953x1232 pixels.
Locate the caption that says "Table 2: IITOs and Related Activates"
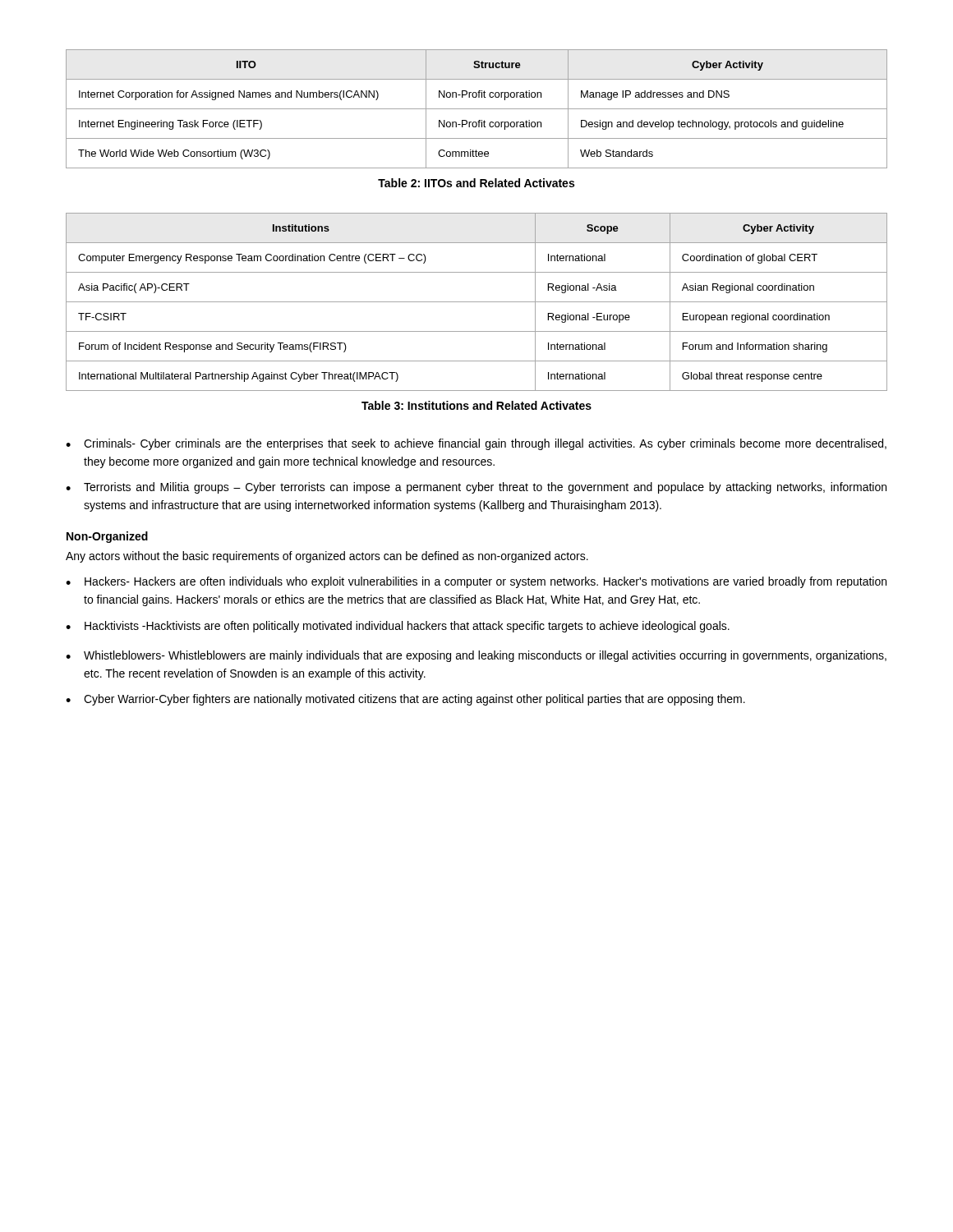click(x=476, y=183)
